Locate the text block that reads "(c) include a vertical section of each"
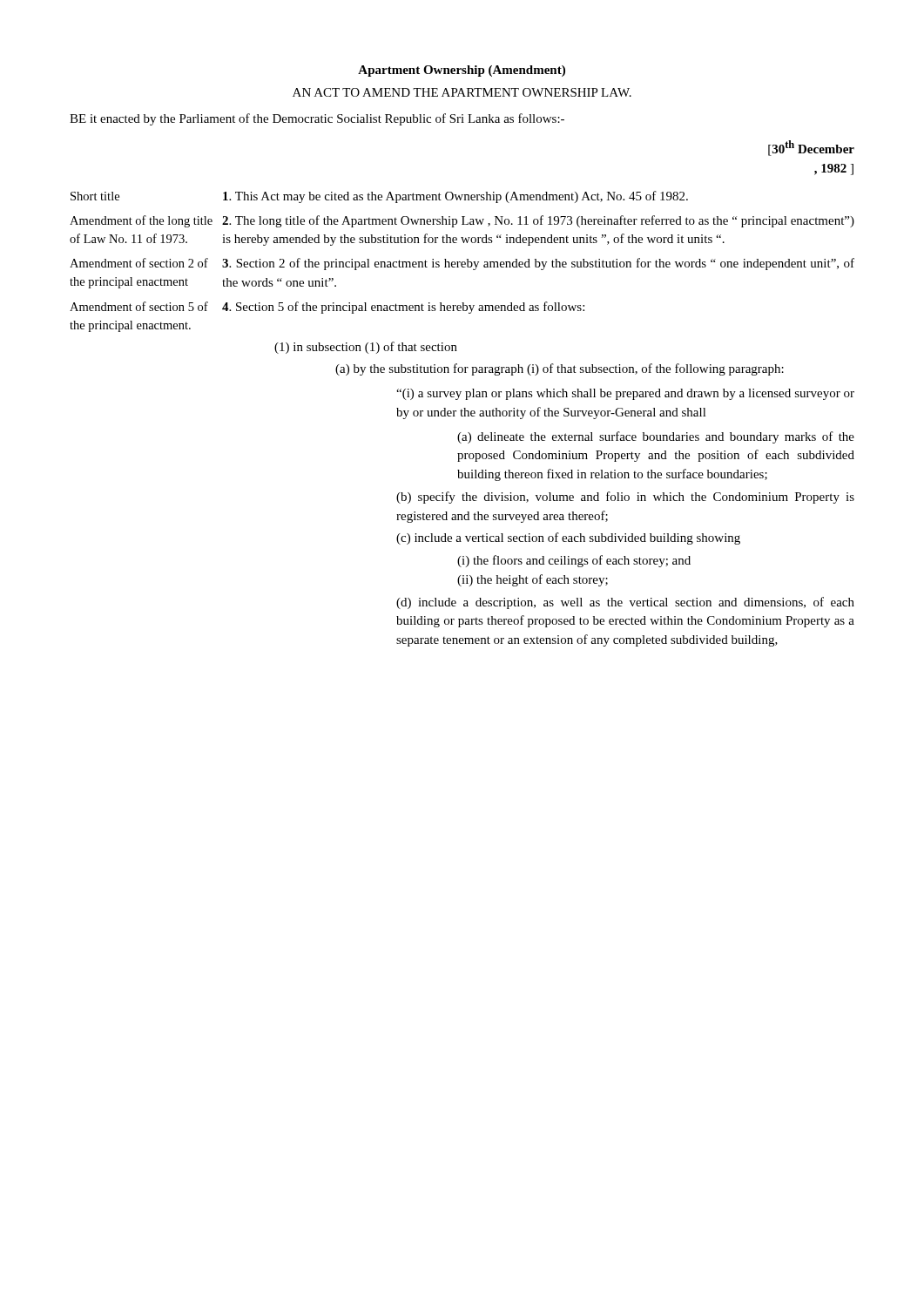 (x=462, y=539)
